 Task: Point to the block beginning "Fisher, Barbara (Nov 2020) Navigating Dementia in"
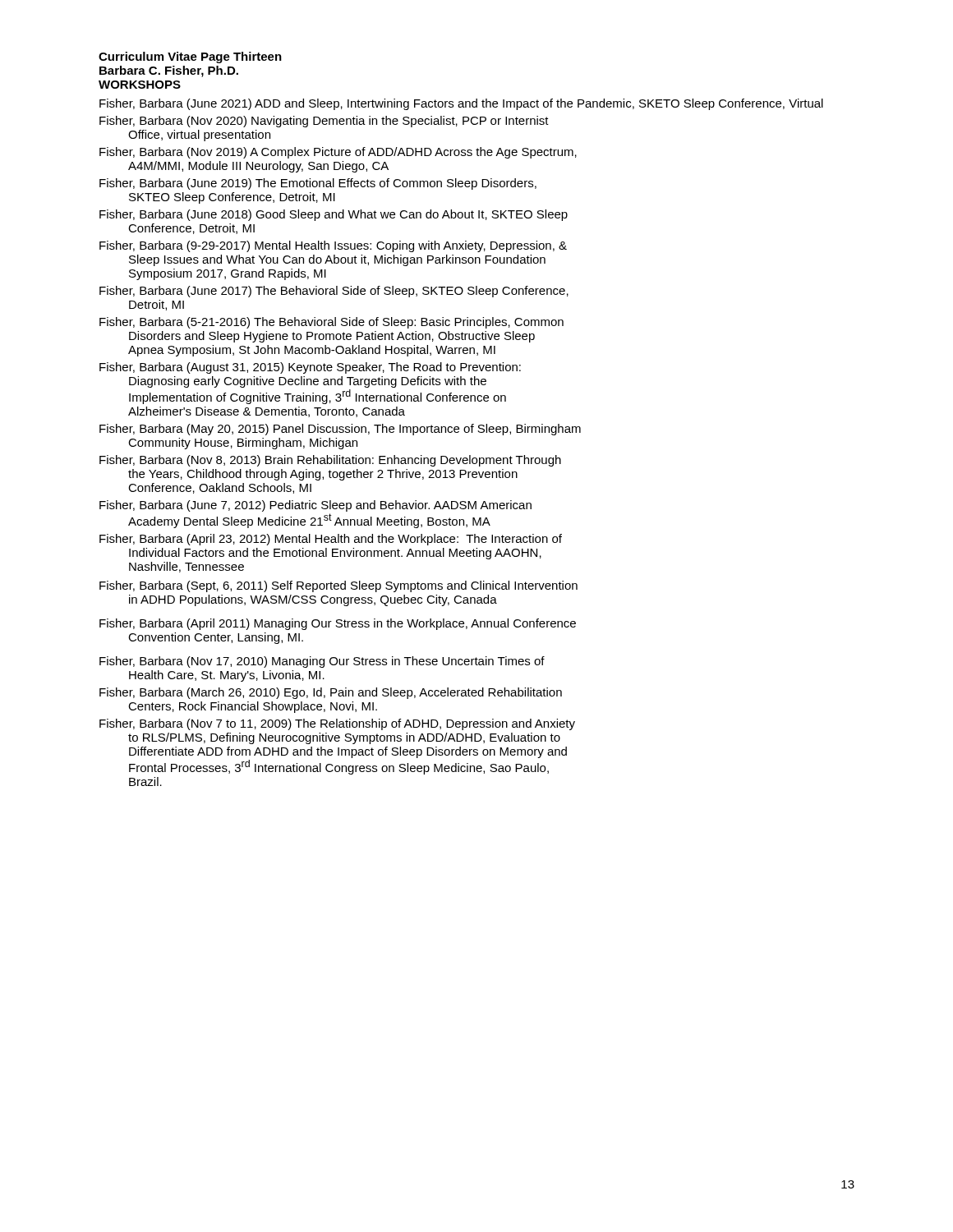(323, 127)
